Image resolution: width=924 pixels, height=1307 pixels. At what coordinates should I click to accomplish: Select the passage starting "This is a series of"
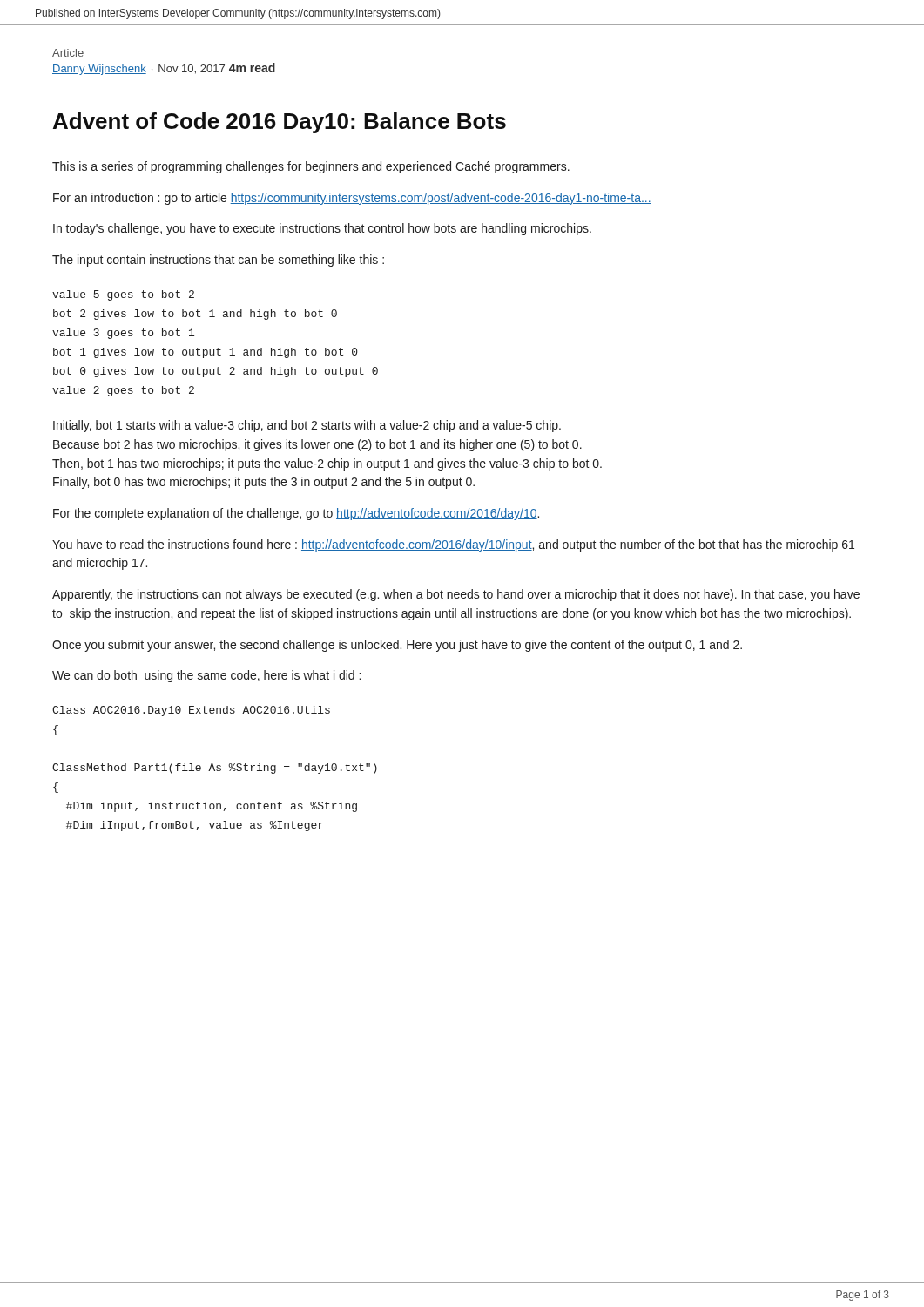coord(311,166)
